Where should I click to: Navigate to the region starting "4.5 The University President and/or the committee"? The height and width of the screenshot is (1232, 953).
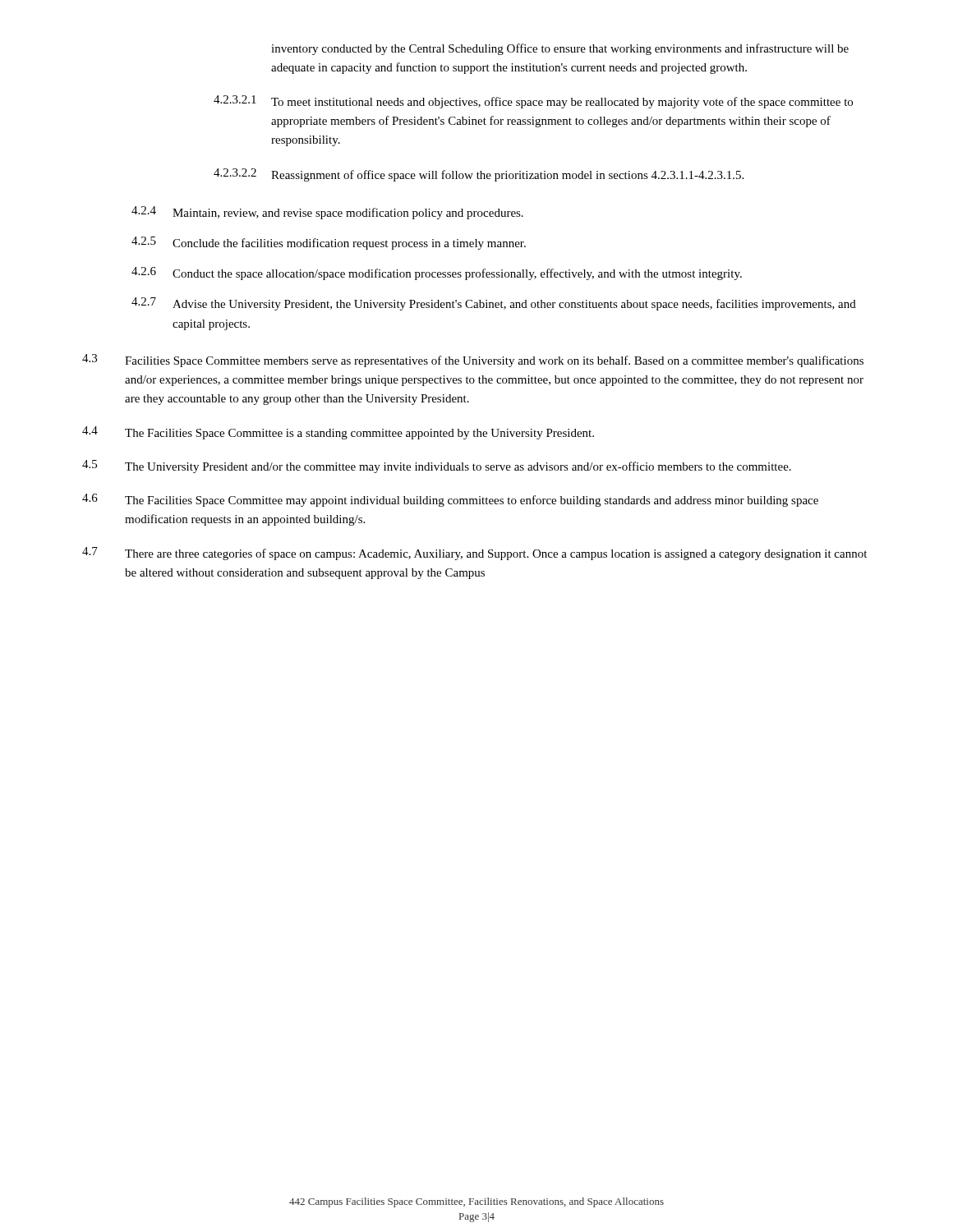tap(476, 467)
